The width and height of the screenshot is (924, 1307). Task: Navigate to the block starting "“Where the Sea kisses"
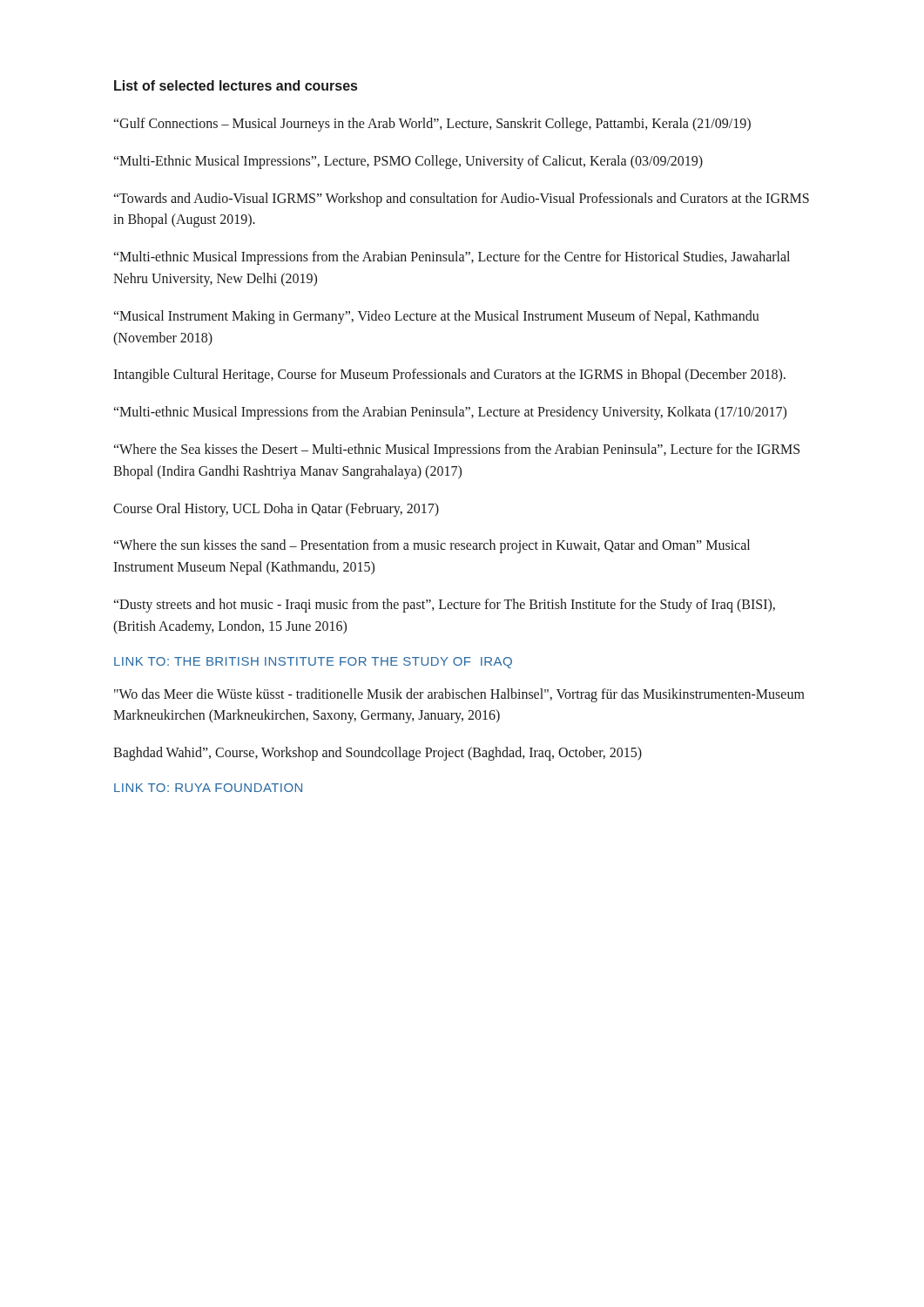(x=457, y=460)
